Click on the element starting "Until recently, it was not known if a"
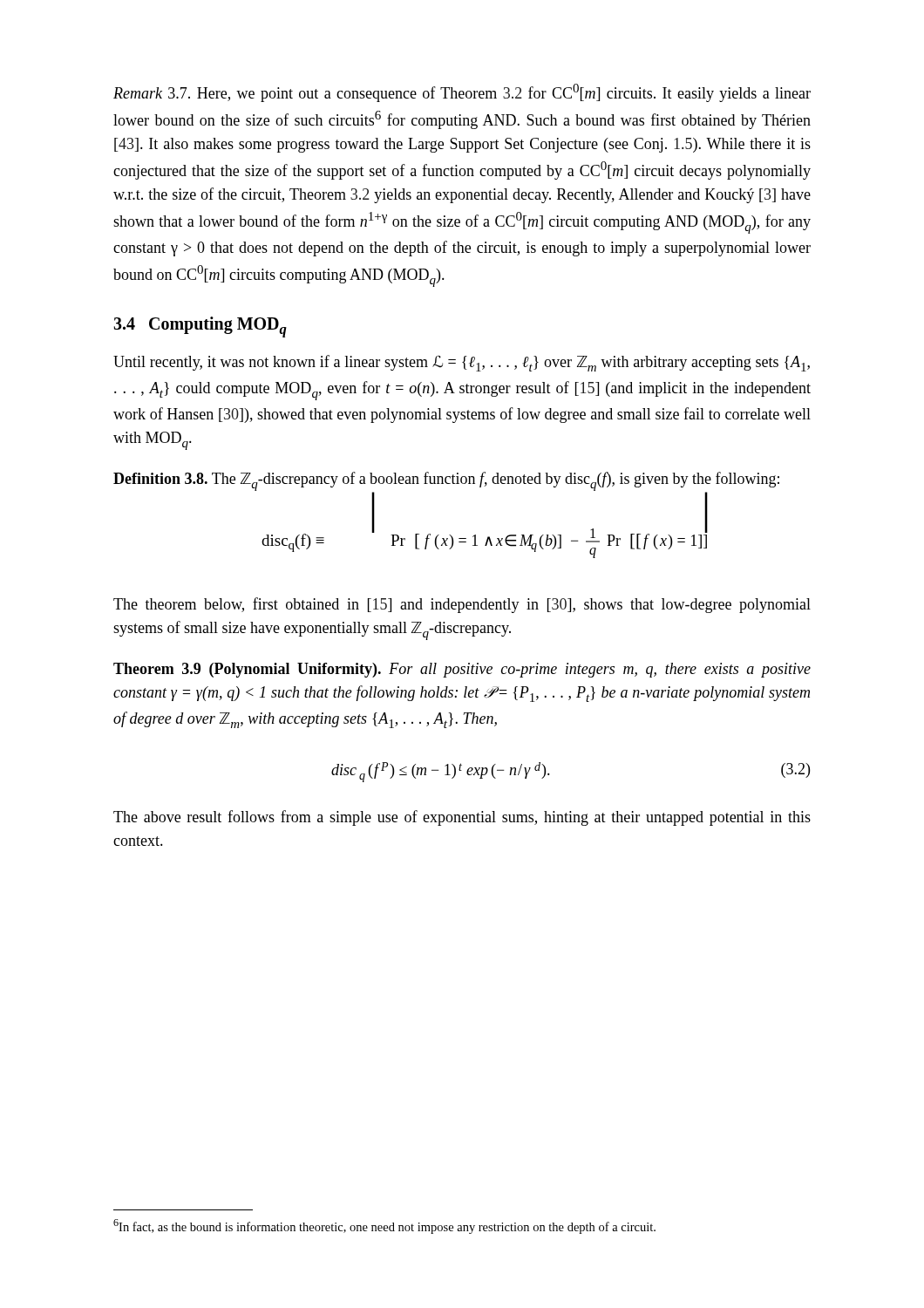The image size is (924, 1308). (462, 402)
